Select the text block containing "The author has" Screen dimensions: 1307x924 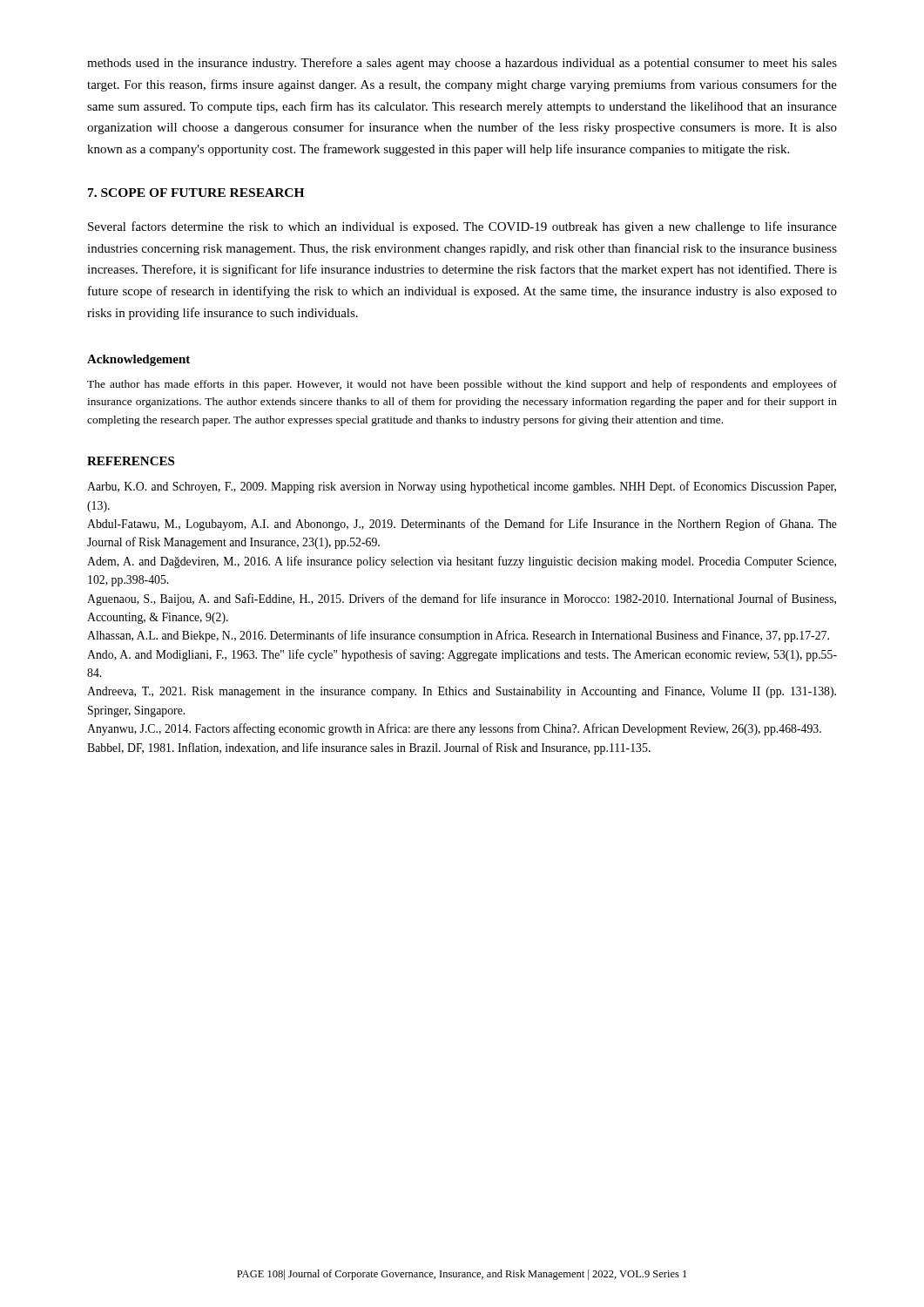pos(462,402)
